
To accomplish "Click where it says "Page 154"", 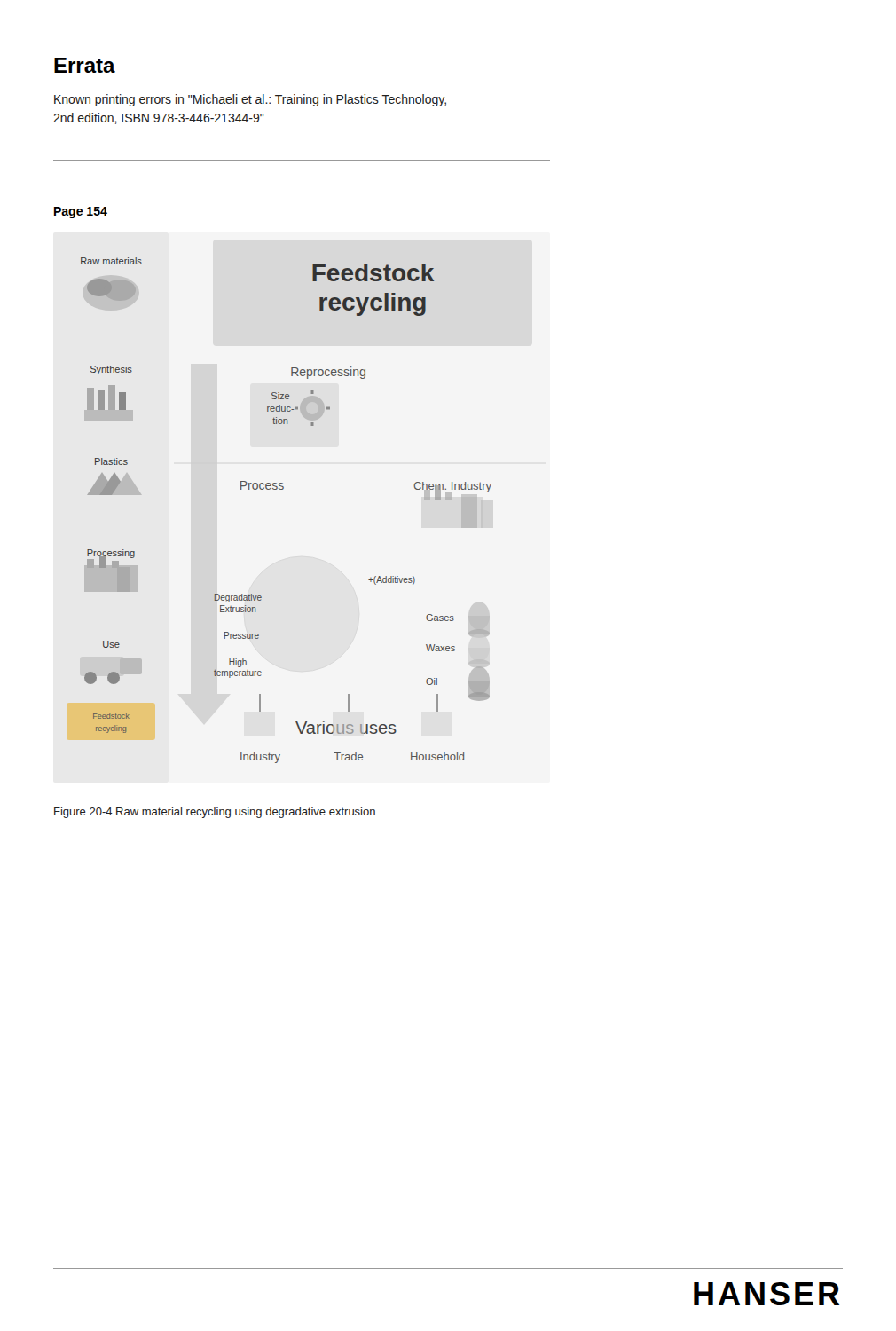I will click(80, 211).
